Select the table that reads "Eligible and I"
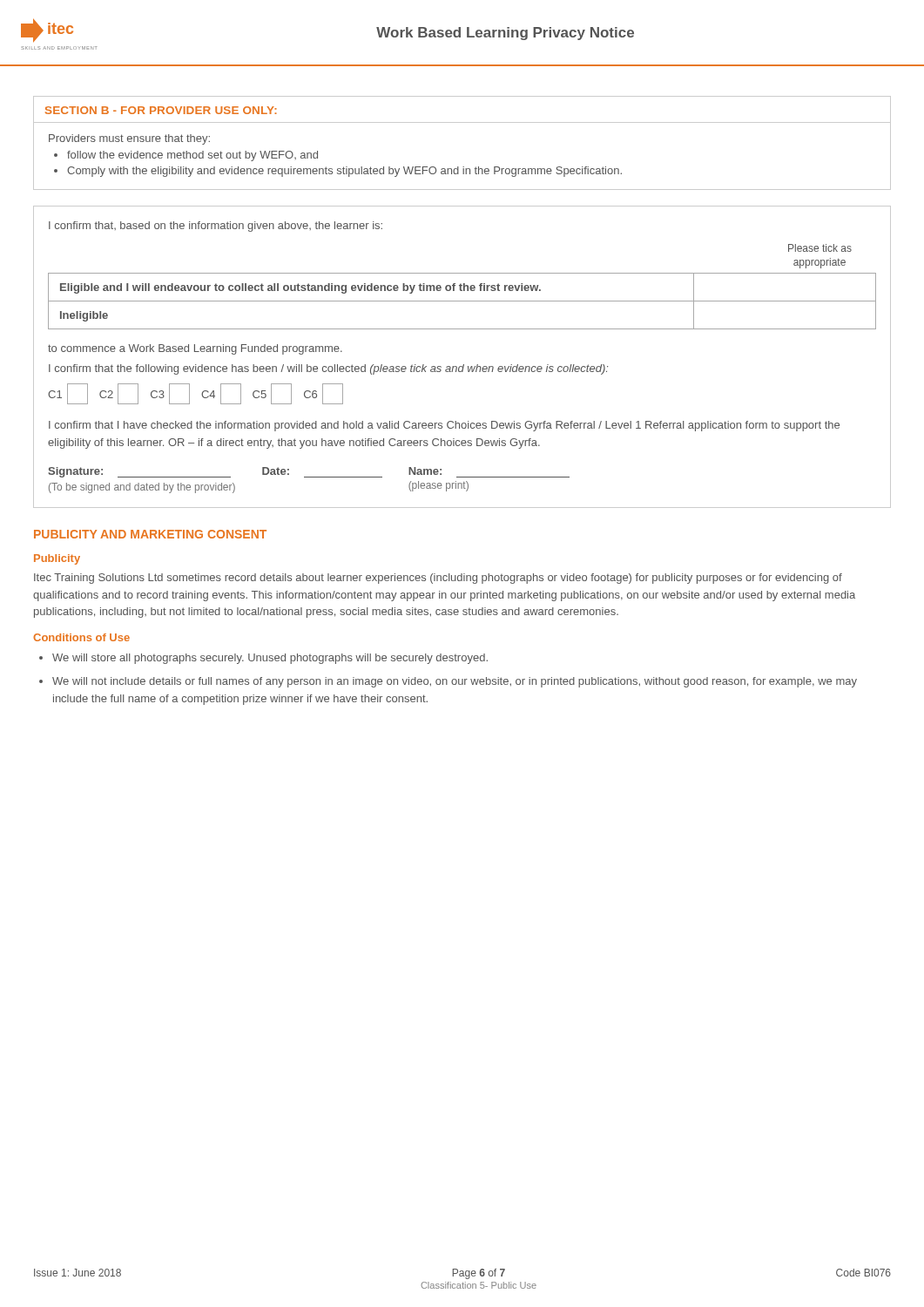Screen dimensions: 1307x924 tap(462, 301)
